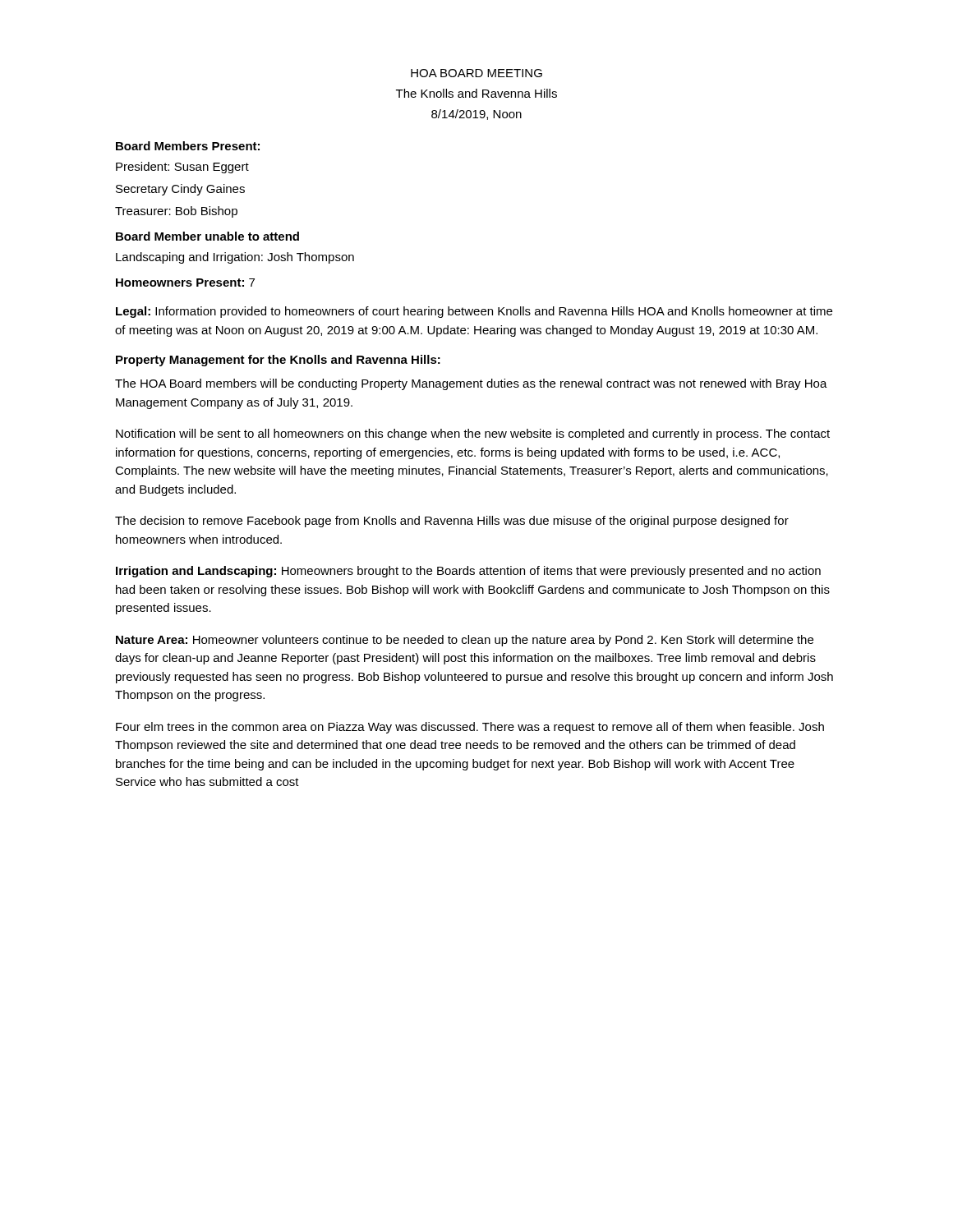Navigate to the passage starting "Nature Area: Homeowner volunteers continue to be needed"
Image resolution: width=953 pixels, height=1232 pixels.
point(474,667)
